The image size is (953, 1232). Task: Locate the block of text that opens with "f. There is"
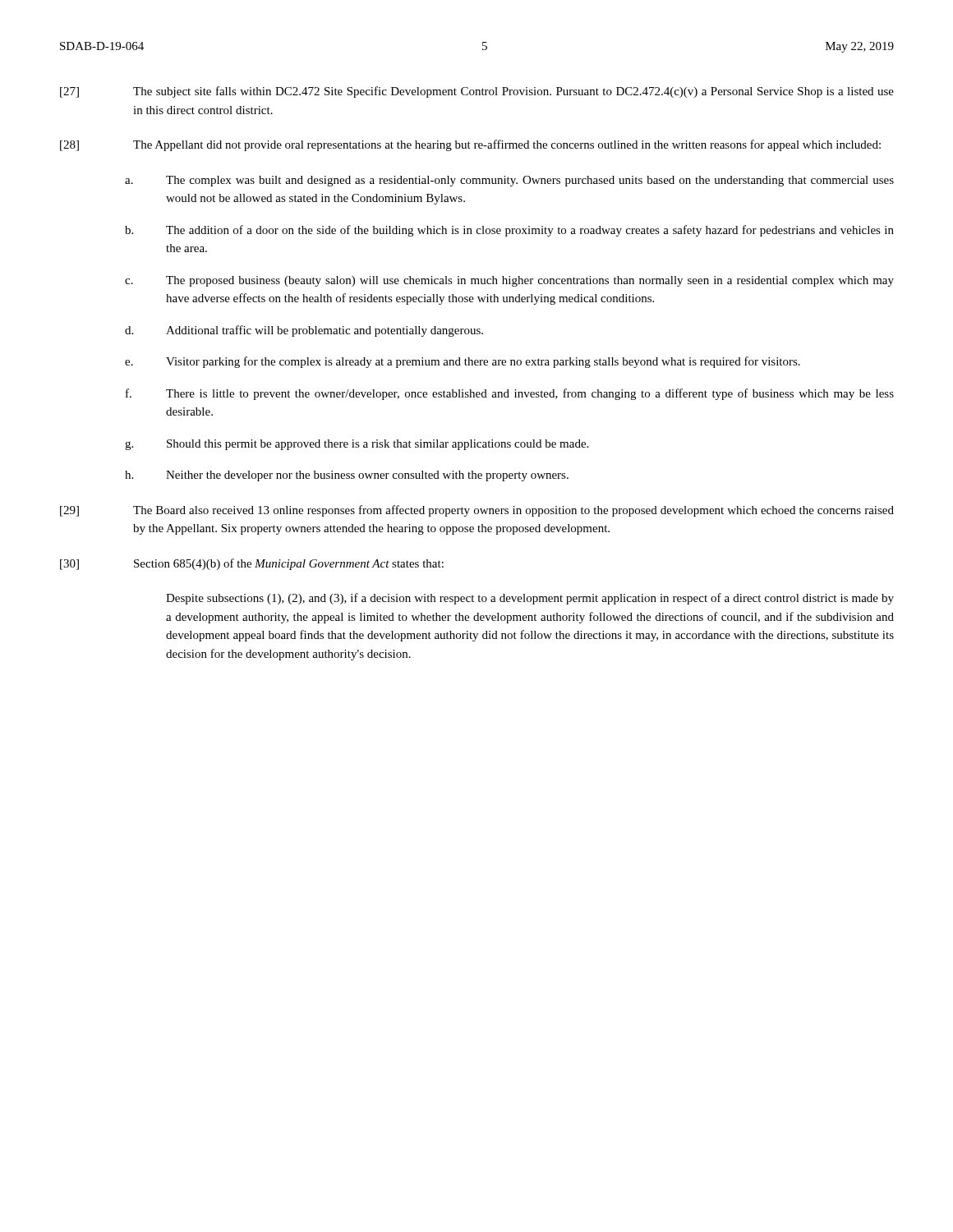(x=509, y=402)
